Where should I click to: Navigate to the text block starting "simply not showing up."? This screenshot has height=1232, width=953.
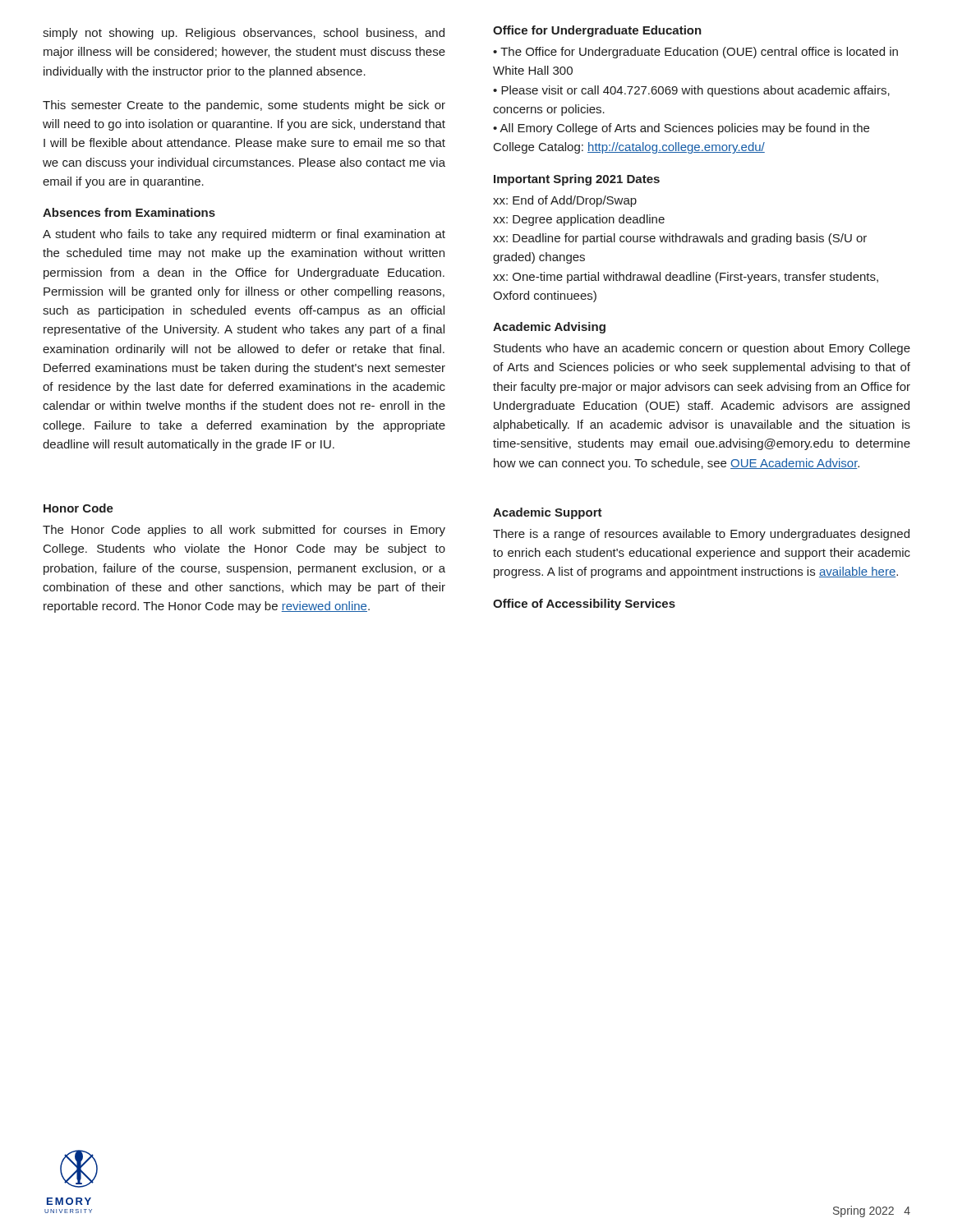click(244, 52)
